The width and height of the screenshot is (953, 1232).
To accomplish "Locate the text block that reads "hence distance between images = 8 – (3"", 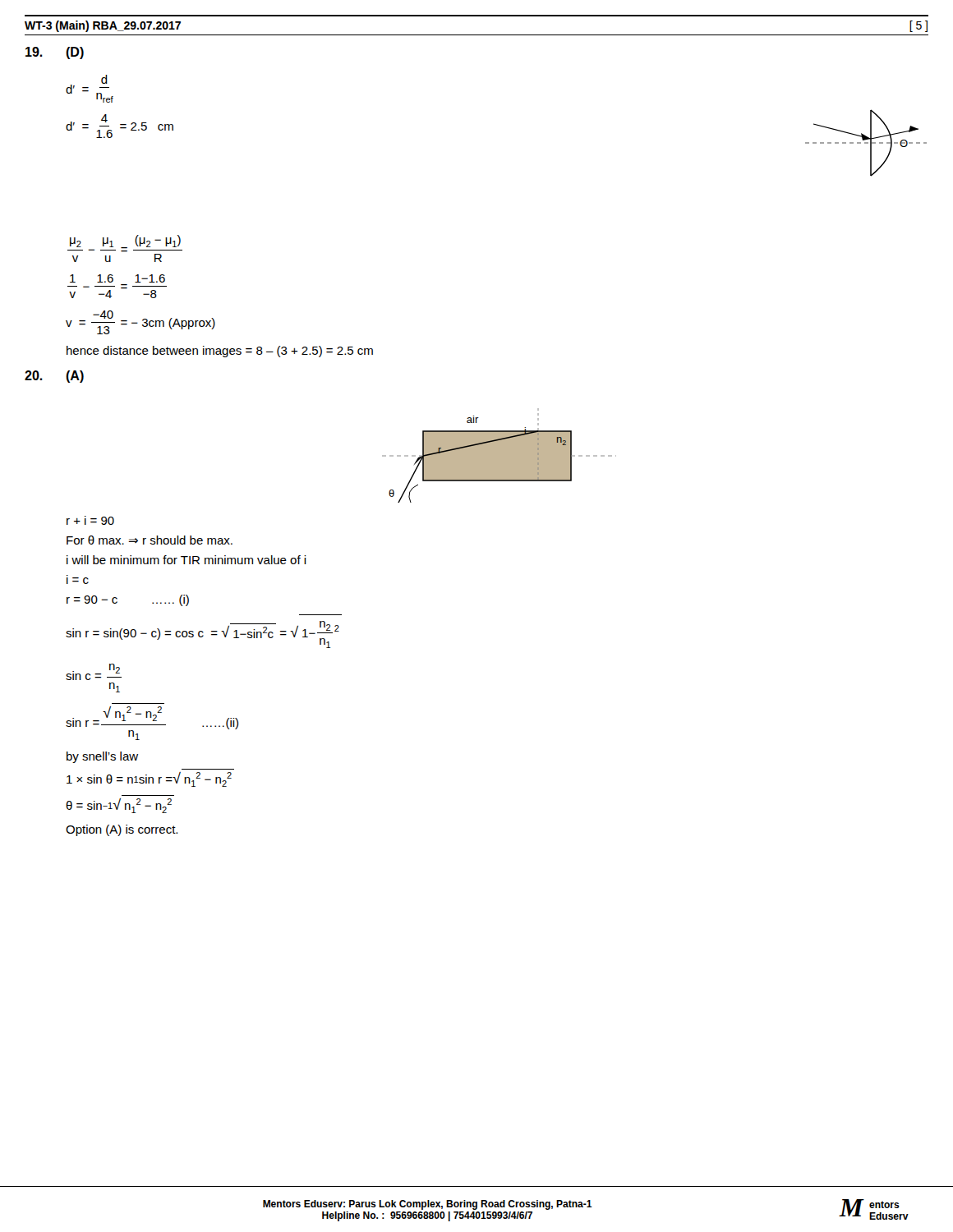I will click(220, 351).
